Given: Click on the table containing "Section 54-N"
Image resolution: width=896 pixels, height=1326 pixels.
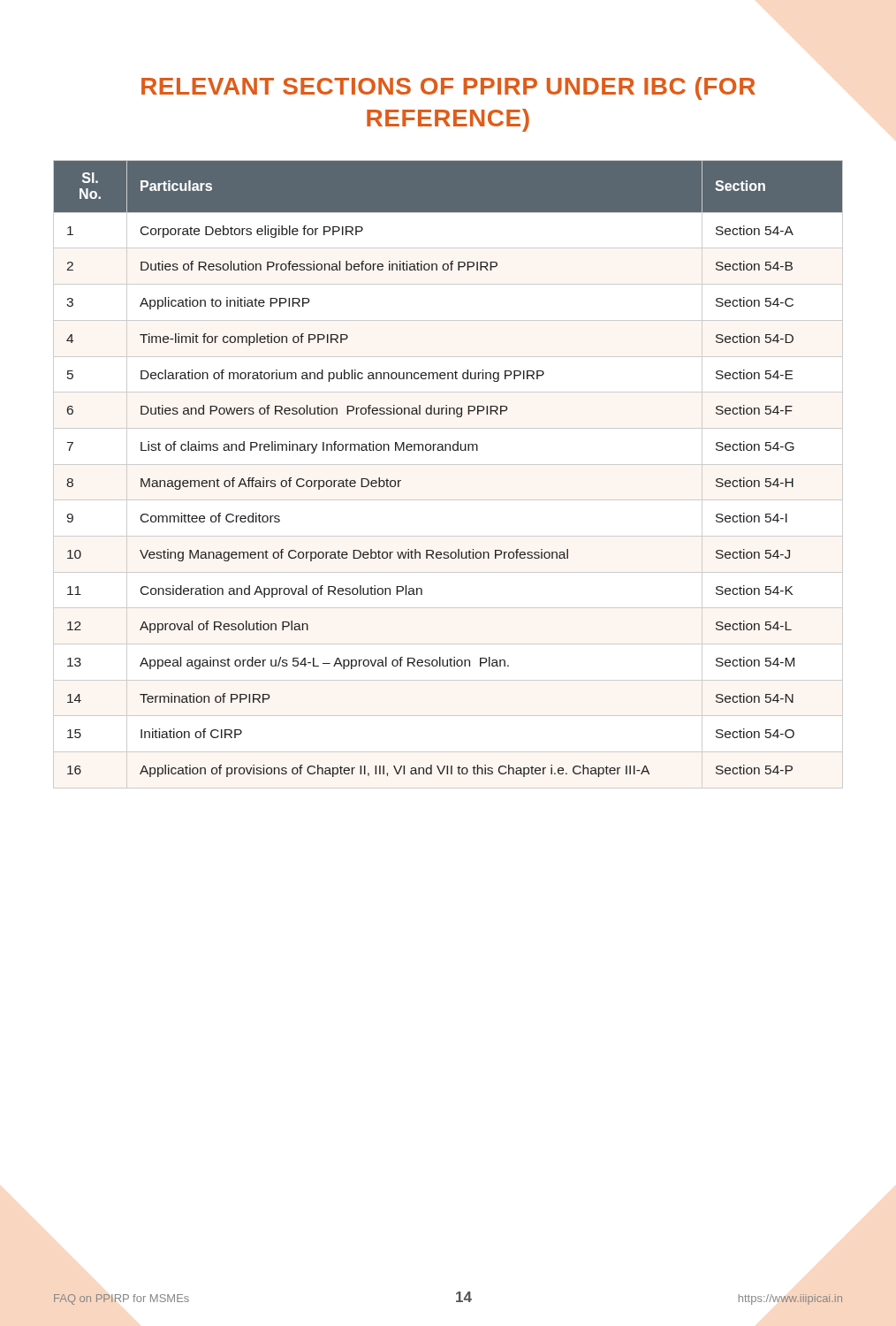Looking at the screenshot, I should click(x=448, y=474).
